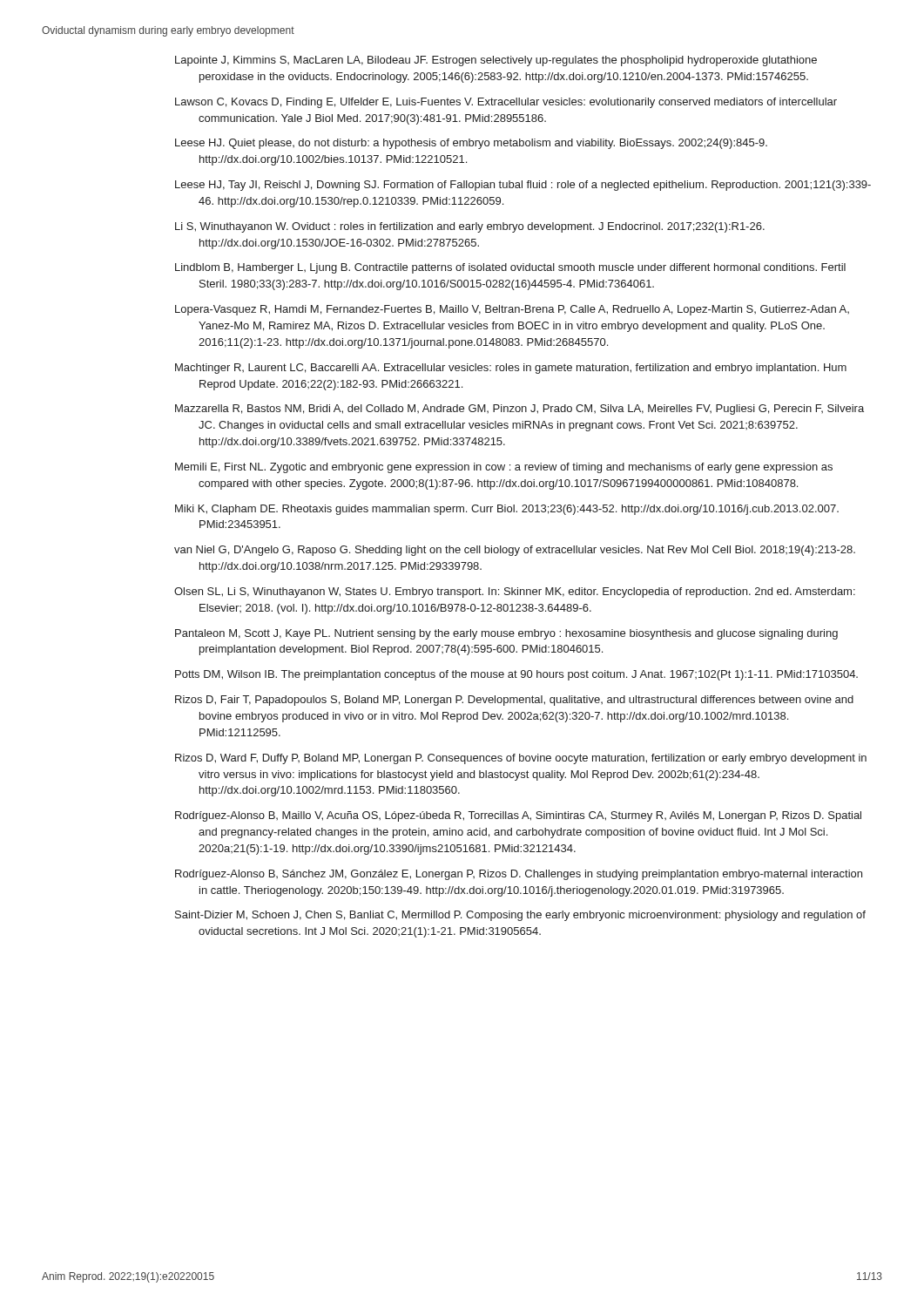
Task: Find the passage starting "Lawson C, Kovacs D,"
Action: coord(506,109)
